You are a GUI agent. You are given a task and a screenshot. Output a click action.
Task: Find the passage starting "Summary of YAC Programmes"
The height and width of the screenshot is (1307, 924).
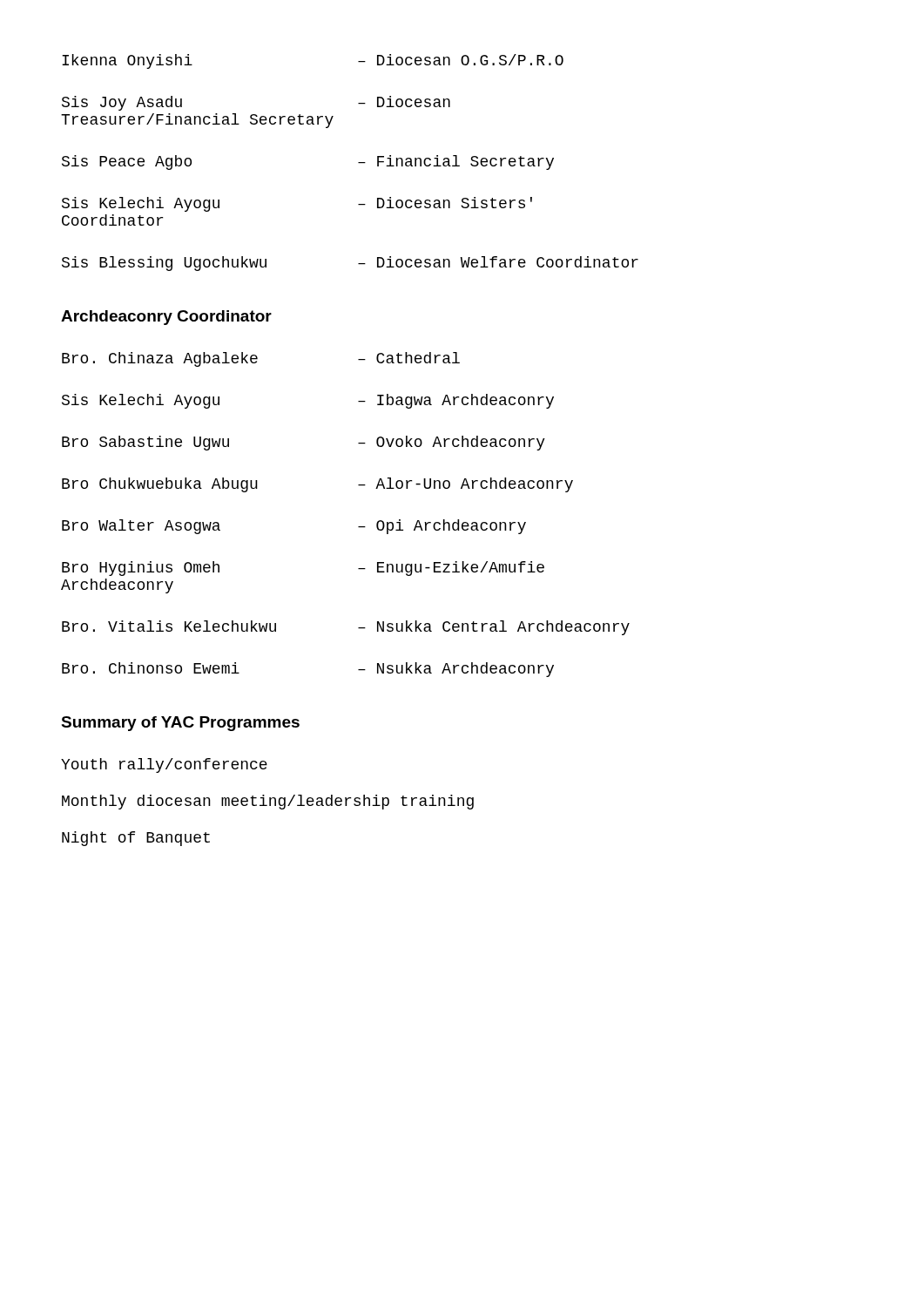181,722
